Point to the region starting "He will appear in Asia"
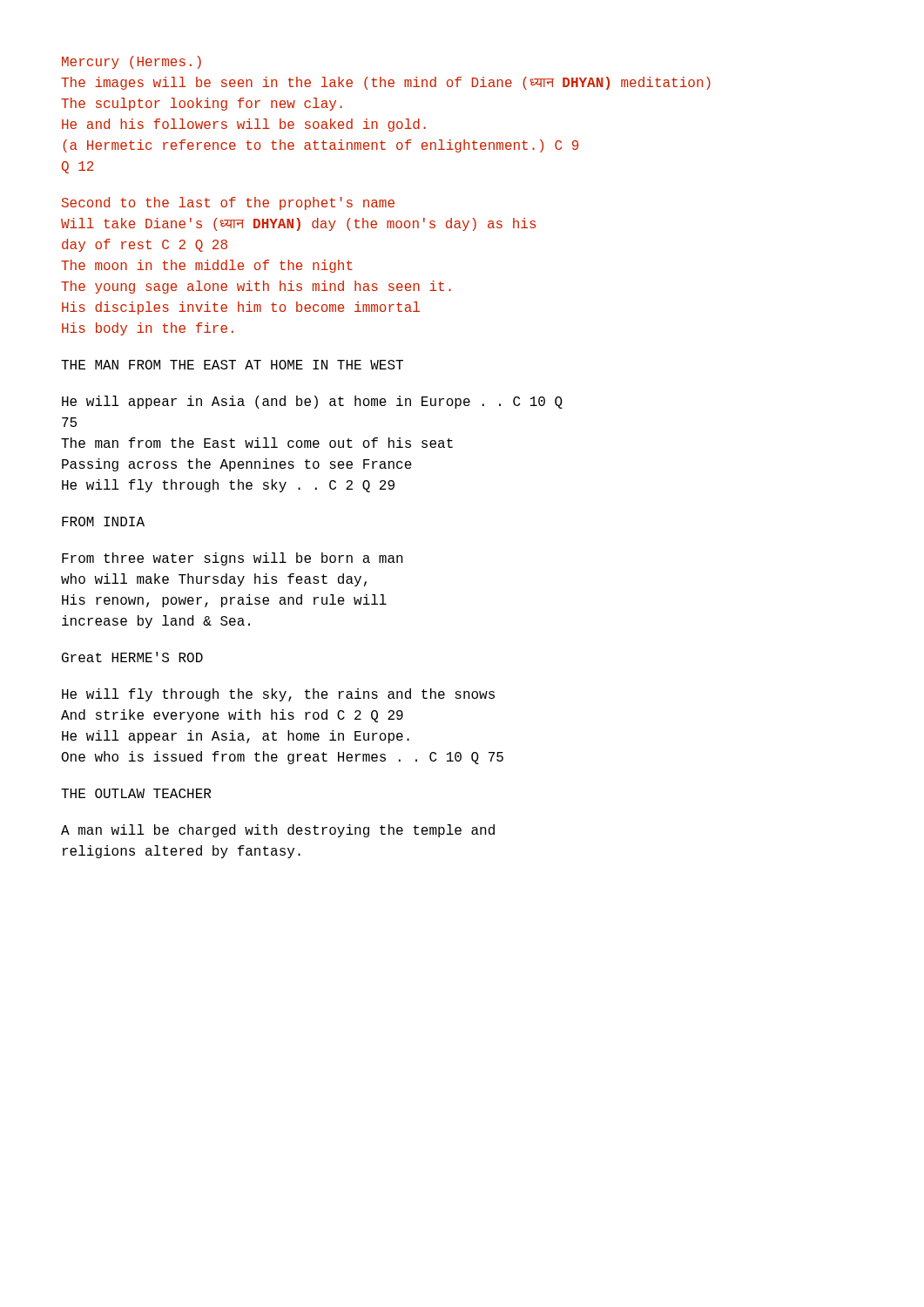924x1307 pixels. click(462, 444)
